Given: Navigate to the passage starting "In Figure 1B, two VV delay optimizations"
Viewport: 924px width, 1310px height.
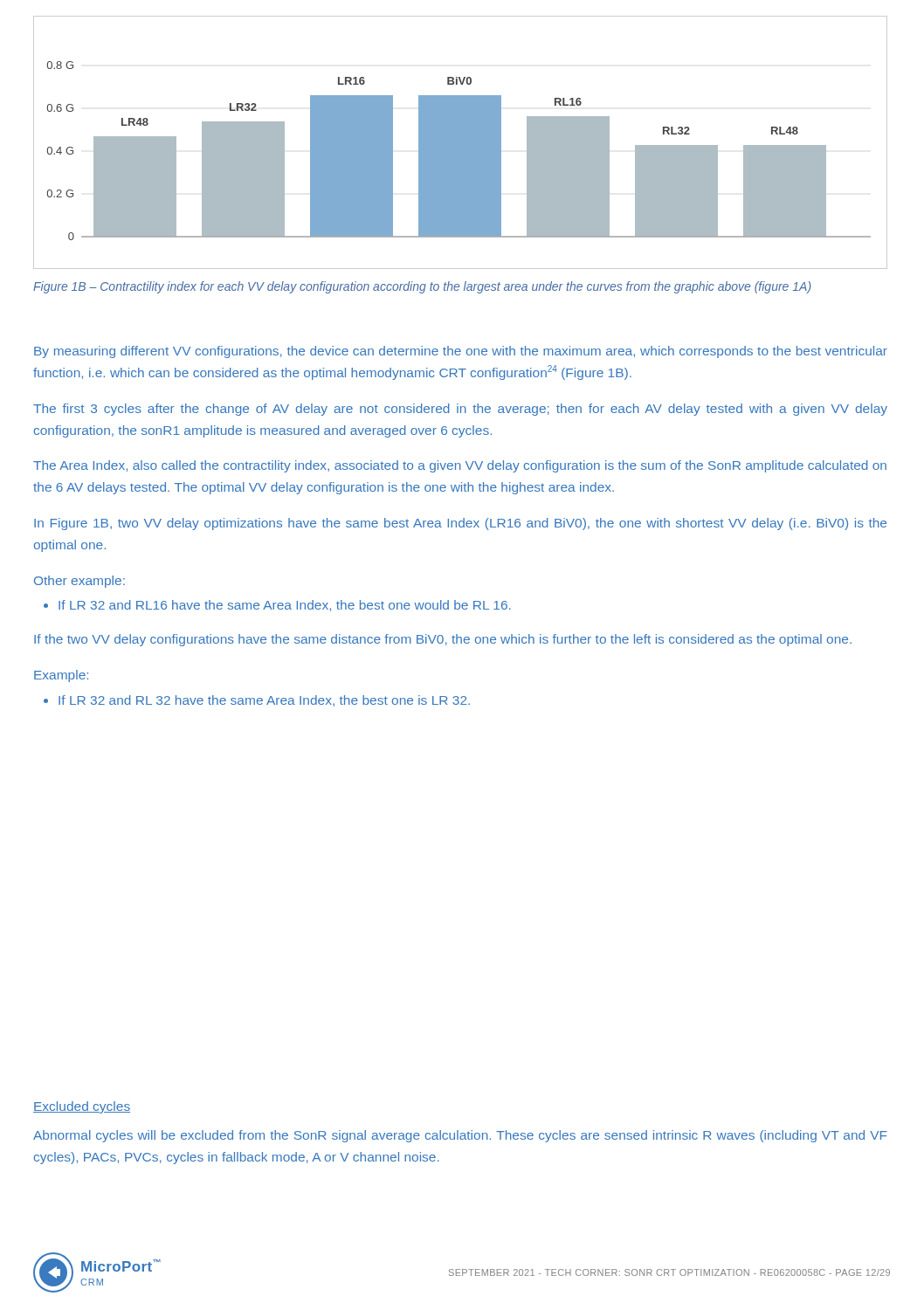Looking at the screenshot, I should click(460, 534).
